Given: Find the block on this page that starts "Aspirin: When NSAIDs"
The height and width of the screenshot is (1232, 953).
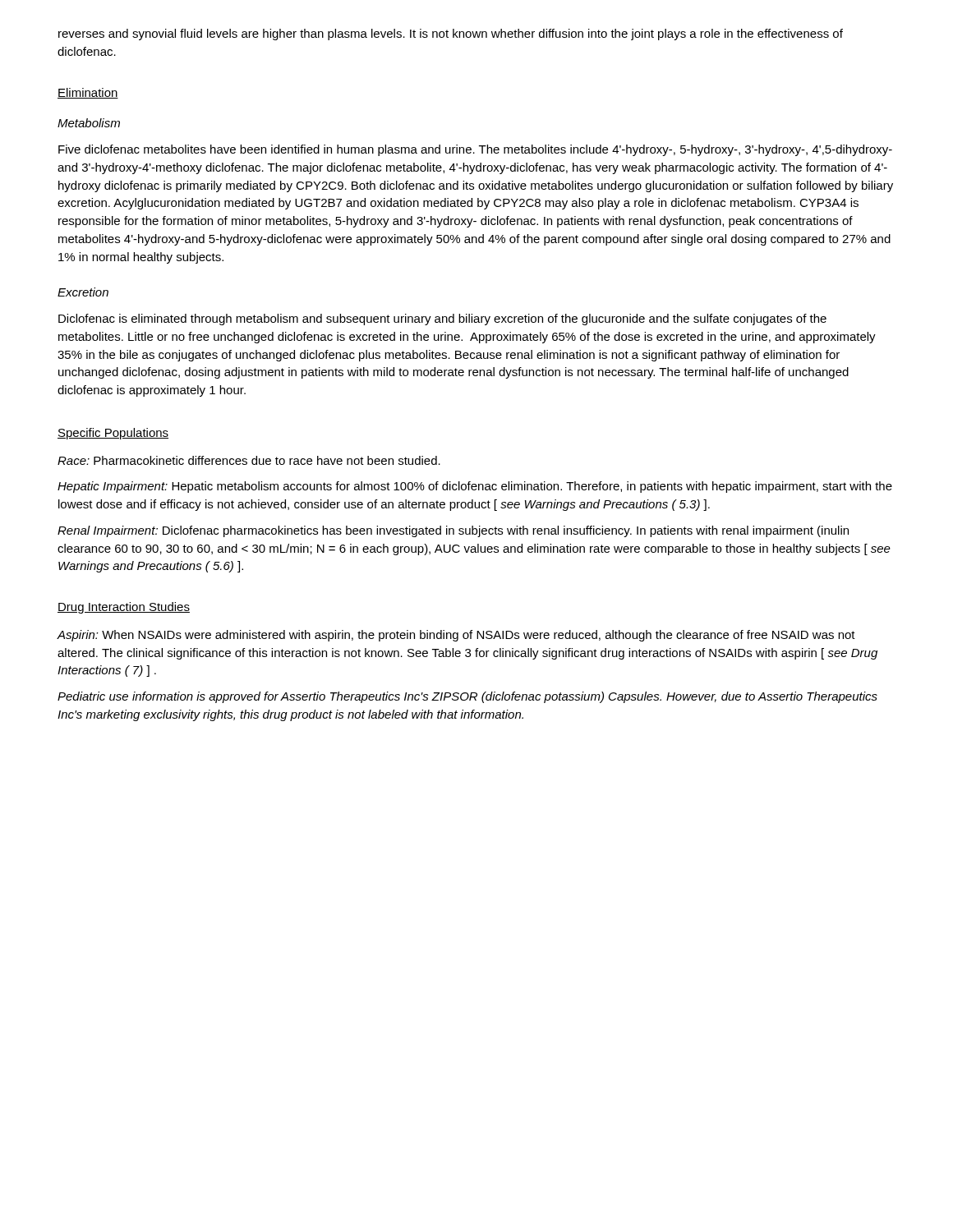Looking at the screenshot, I should (468, 652).
